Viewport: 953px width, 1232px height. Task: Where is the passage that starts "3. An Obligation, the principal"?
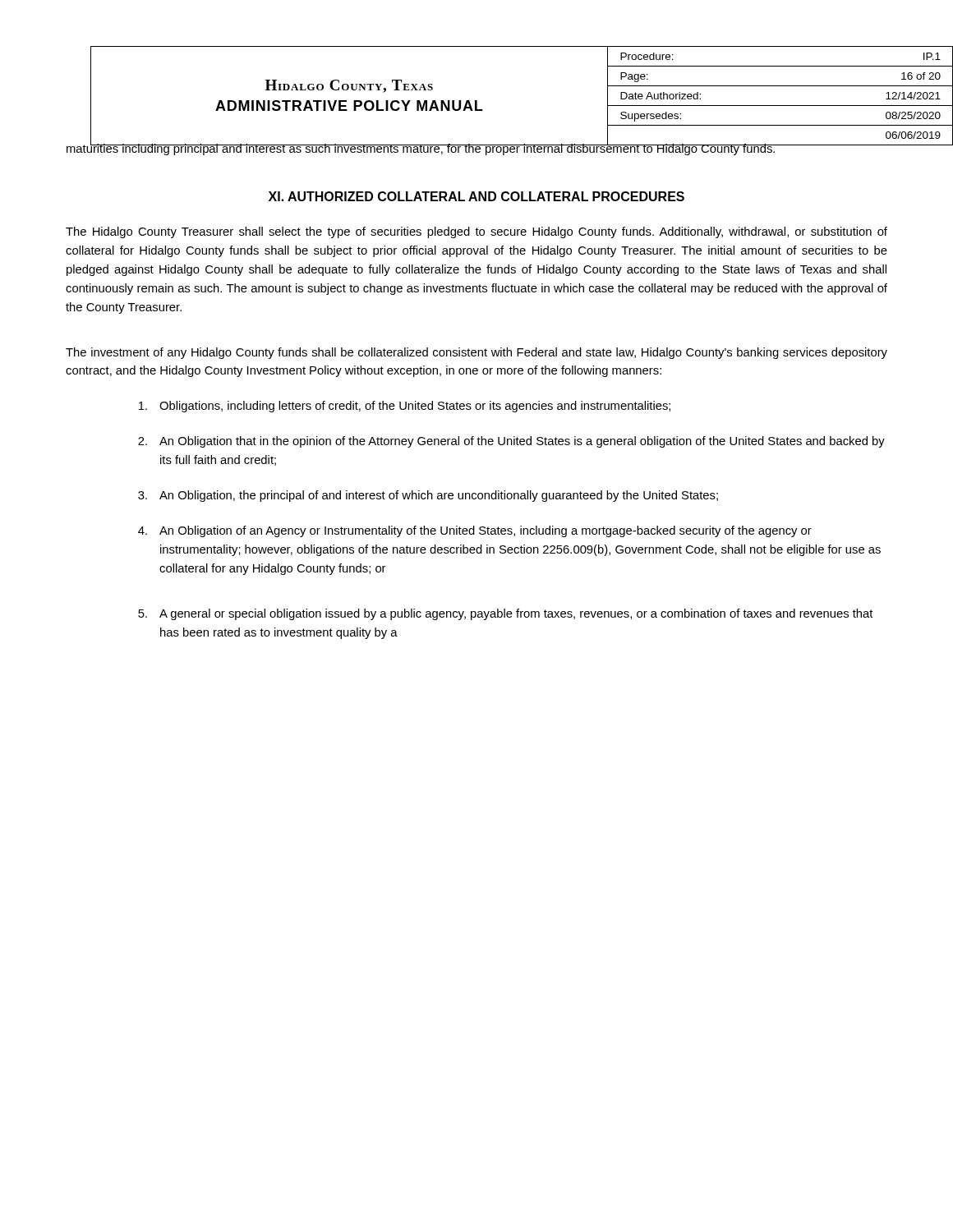pyautogui.click(x=493, y=496)
